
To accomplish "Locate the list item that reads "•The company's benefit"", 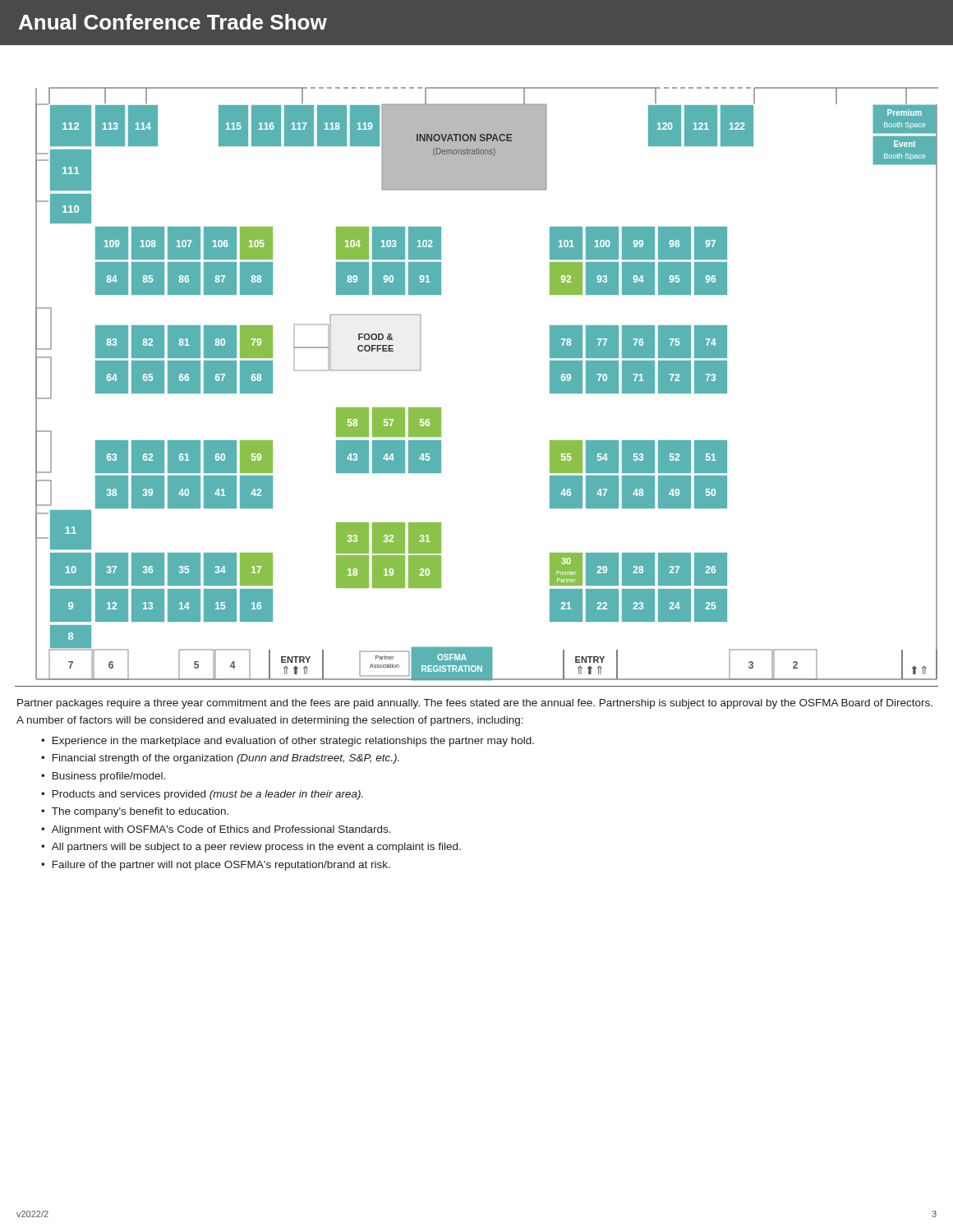I will 135,812.
